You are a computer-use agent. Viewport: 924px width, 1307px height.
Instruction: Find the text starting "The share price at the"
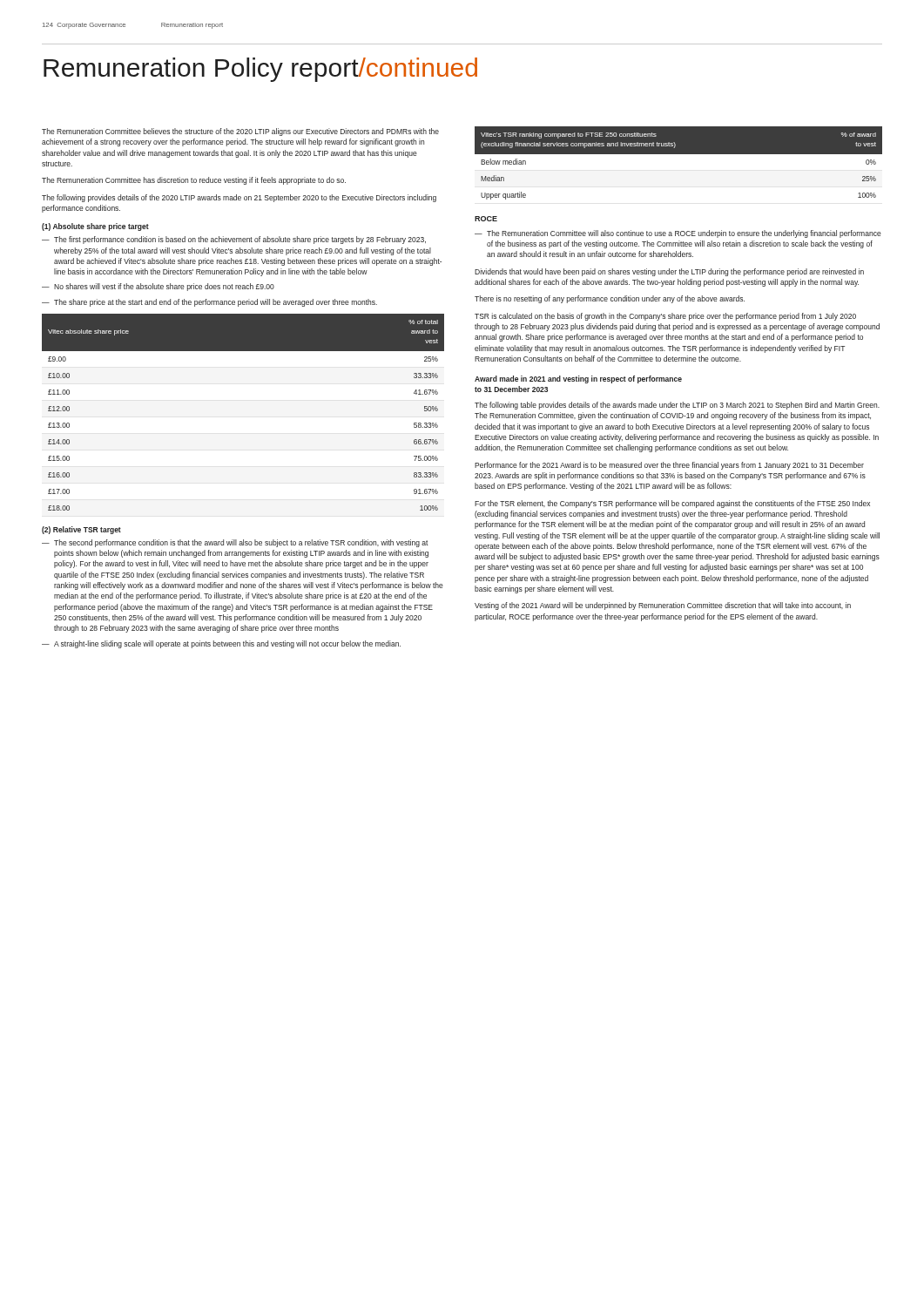click(x=216, y=302)
